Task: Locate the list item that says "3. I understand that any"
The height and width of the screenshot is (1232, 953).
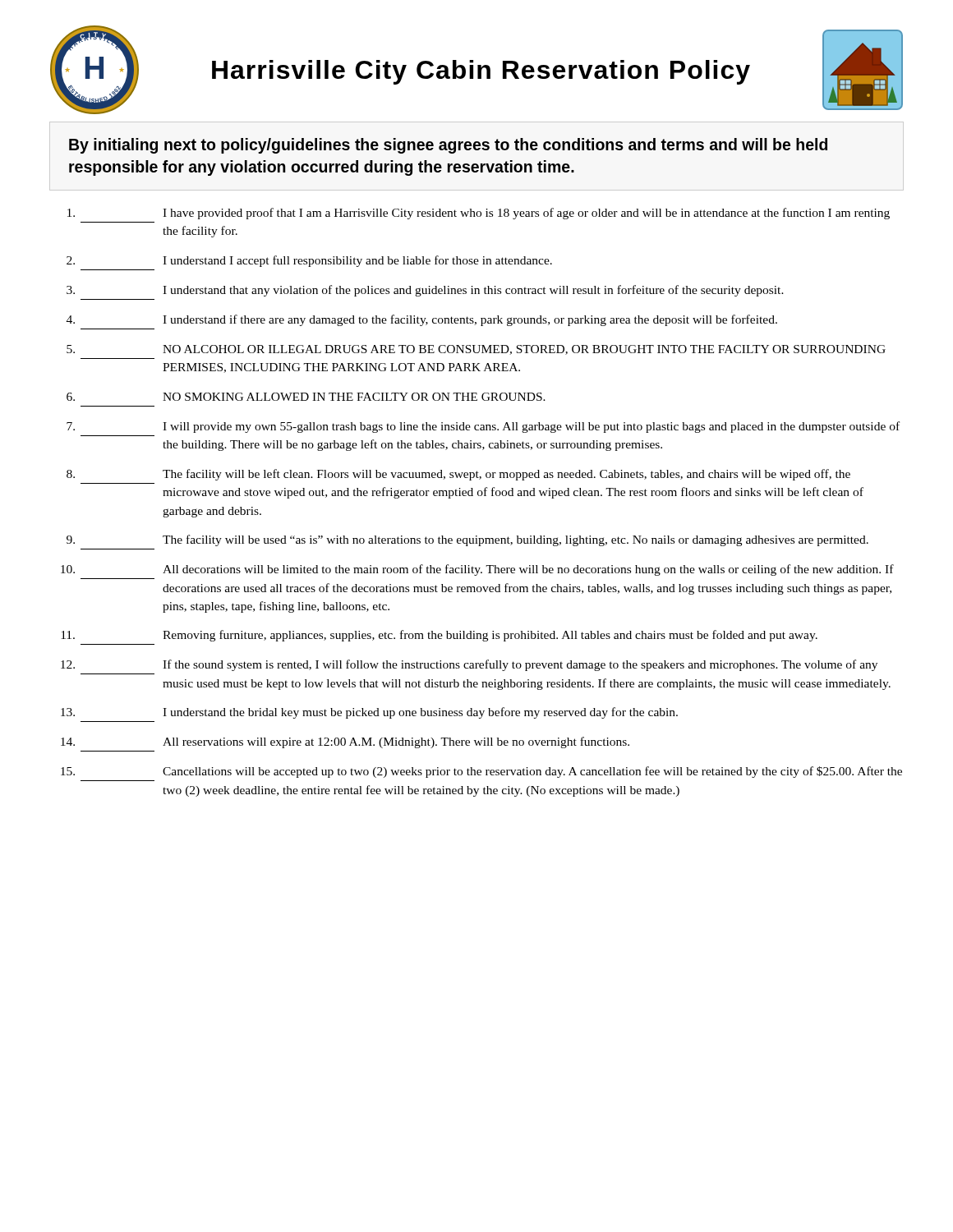Action: pyautogui.click(x=476, y=290)
